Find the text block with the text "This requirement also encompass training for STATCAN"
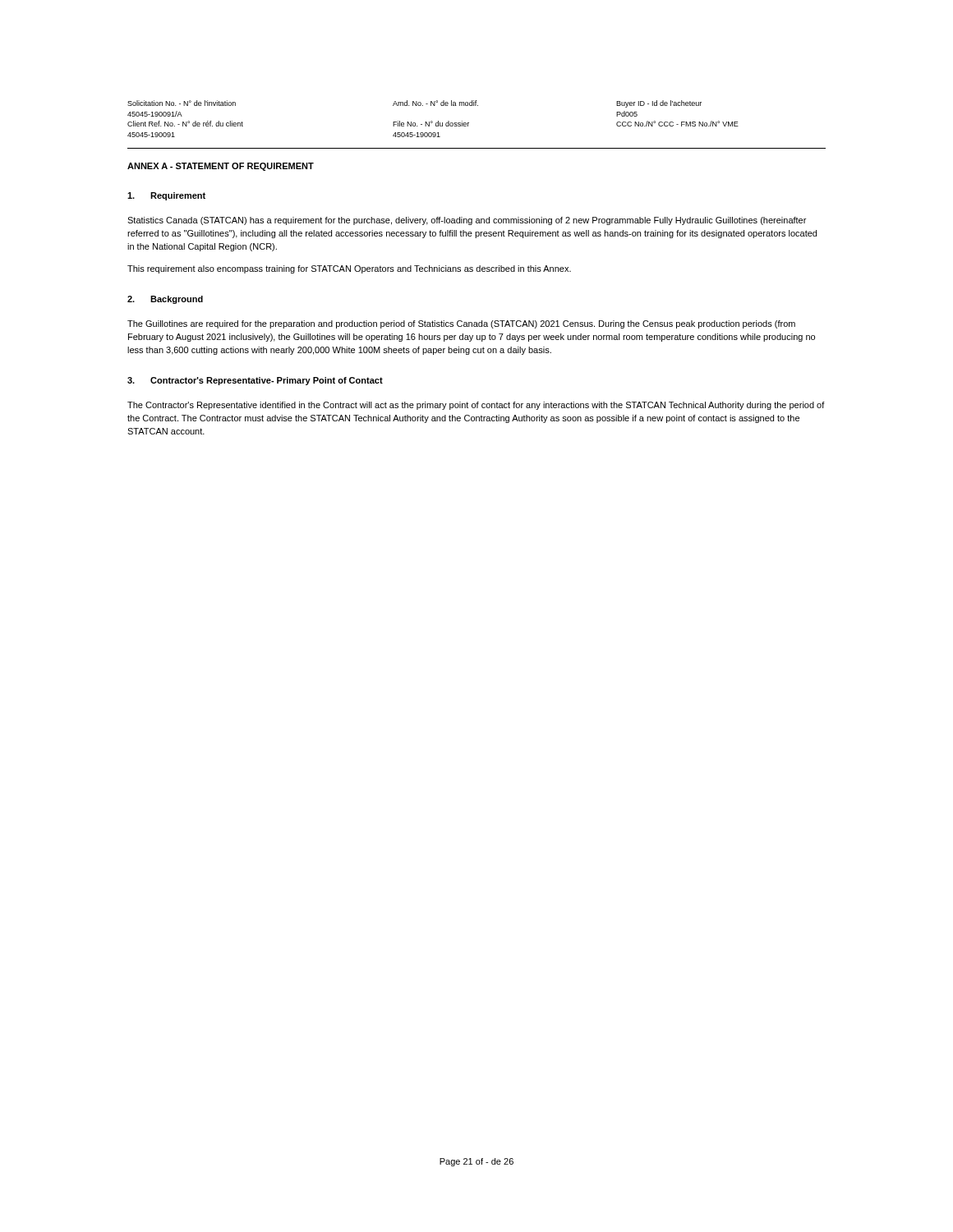This screenshot has height=1232, width=953. point(476,270)
